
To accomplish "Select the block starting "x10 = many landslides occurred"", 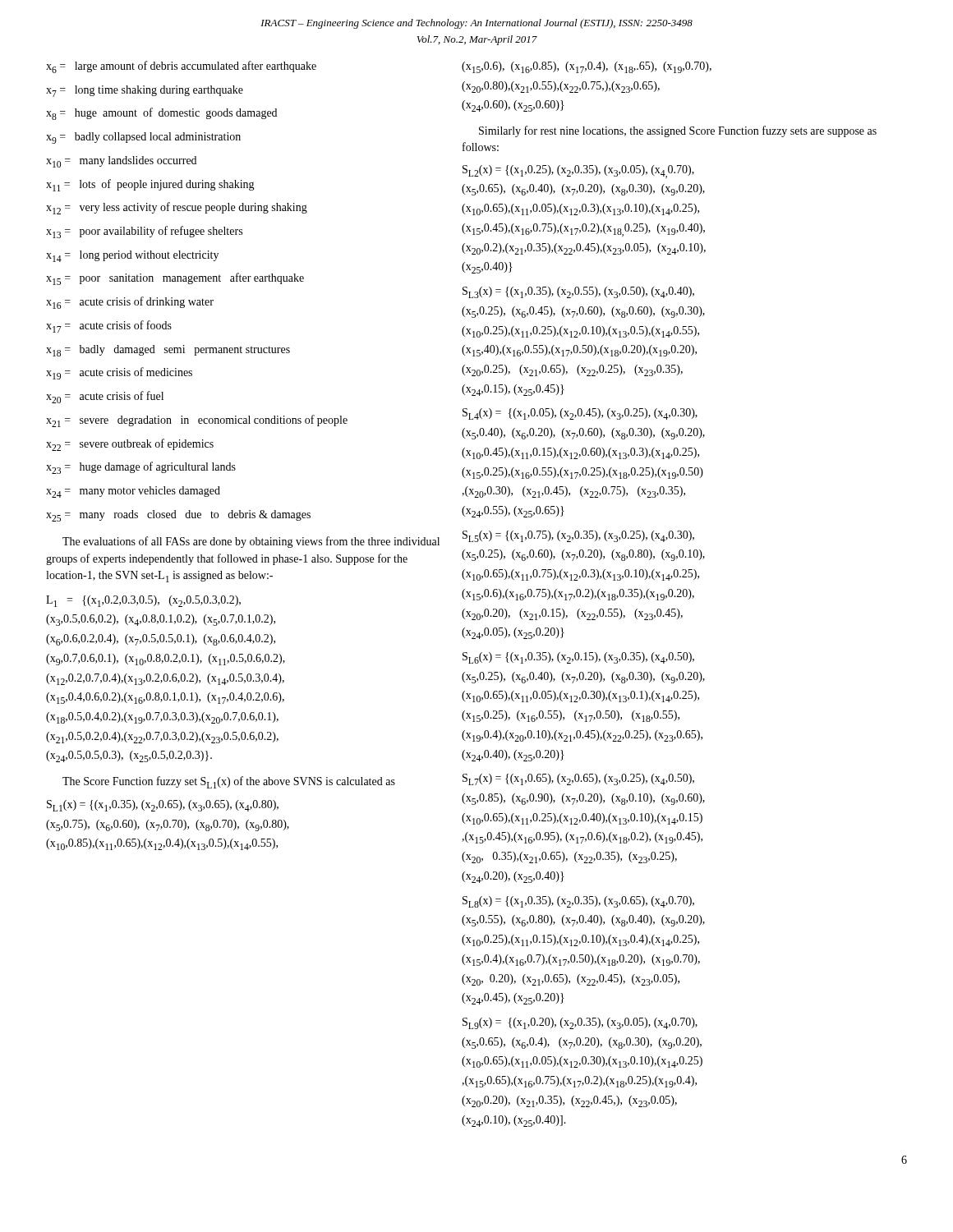I will (121, 162).
